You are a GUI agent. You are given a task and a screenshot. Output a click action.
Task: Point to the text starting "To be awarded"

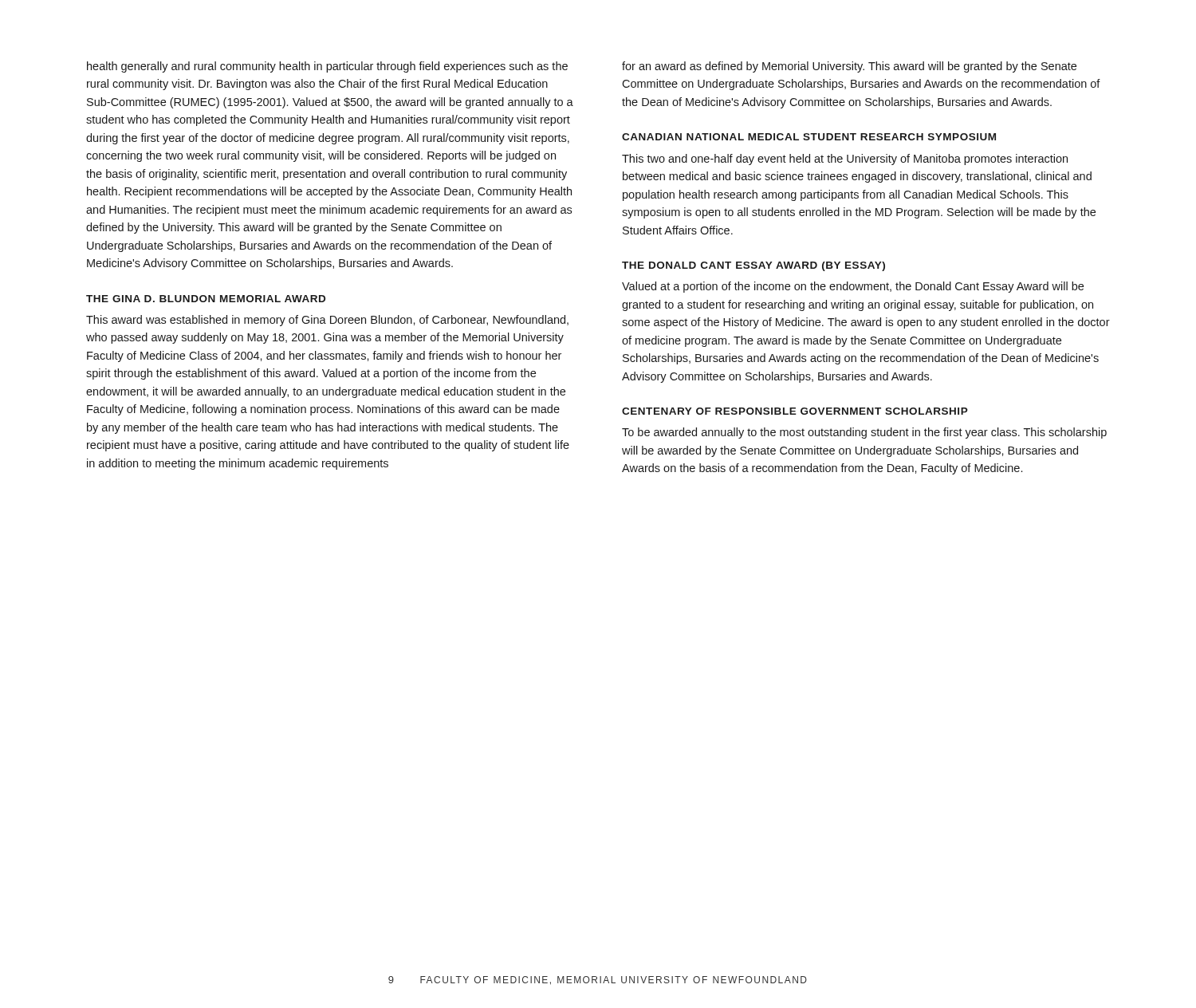pos(866,451)
